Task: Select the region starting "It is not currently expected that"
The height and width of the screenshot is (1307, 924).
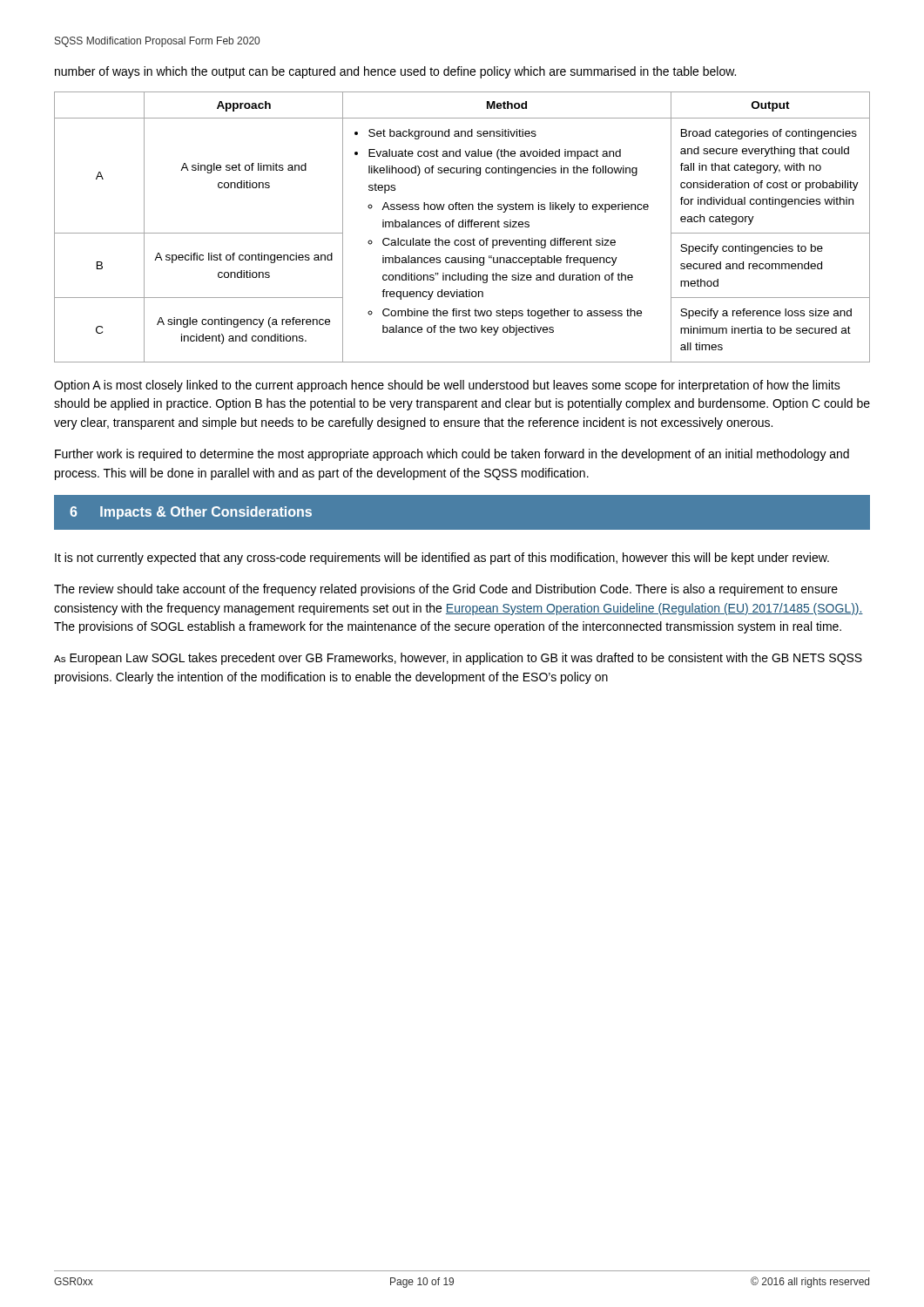Action: click(x=442, y=558)
